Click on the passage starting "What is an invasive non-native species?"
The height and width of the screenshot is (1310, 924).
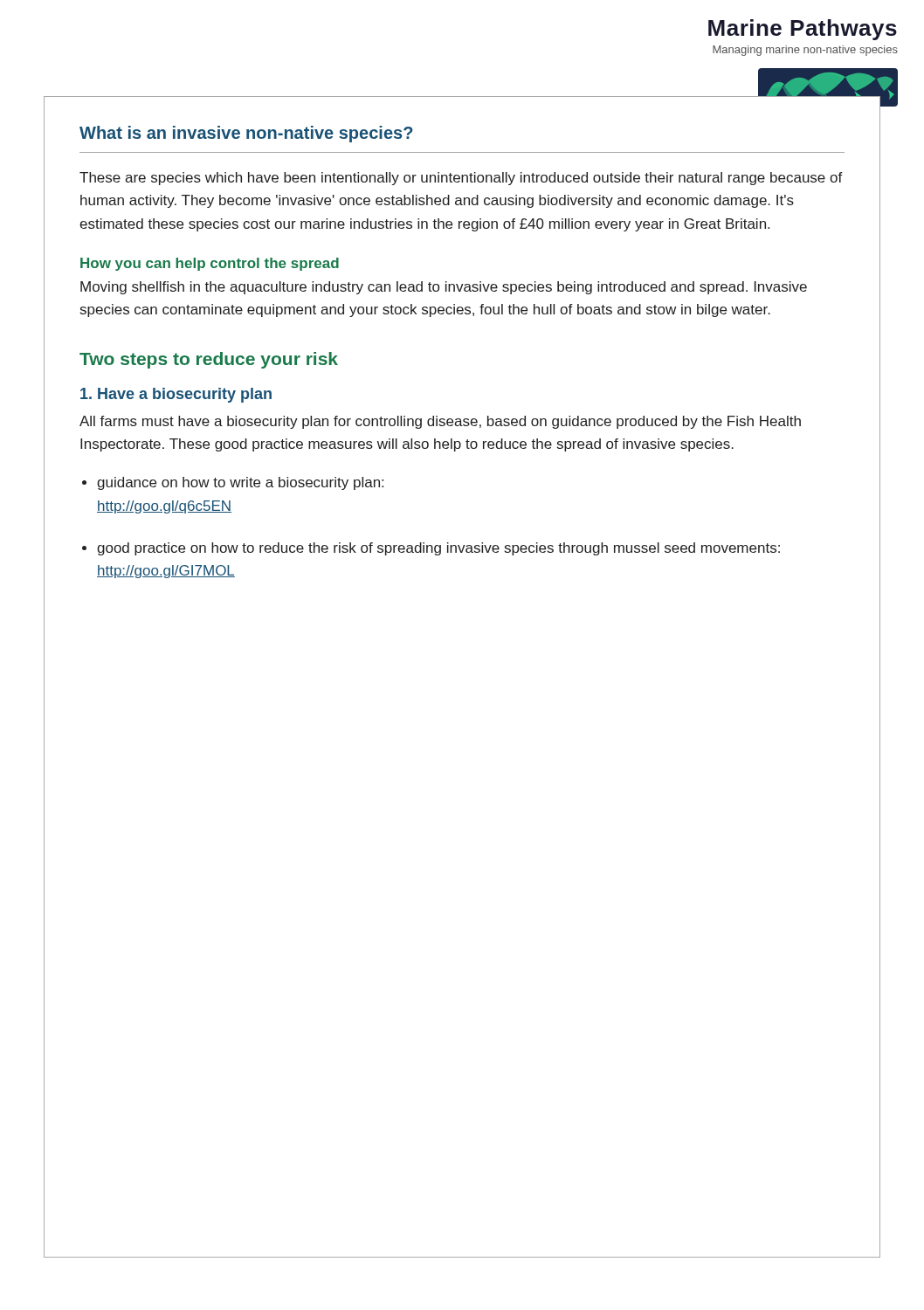point(246,133)
